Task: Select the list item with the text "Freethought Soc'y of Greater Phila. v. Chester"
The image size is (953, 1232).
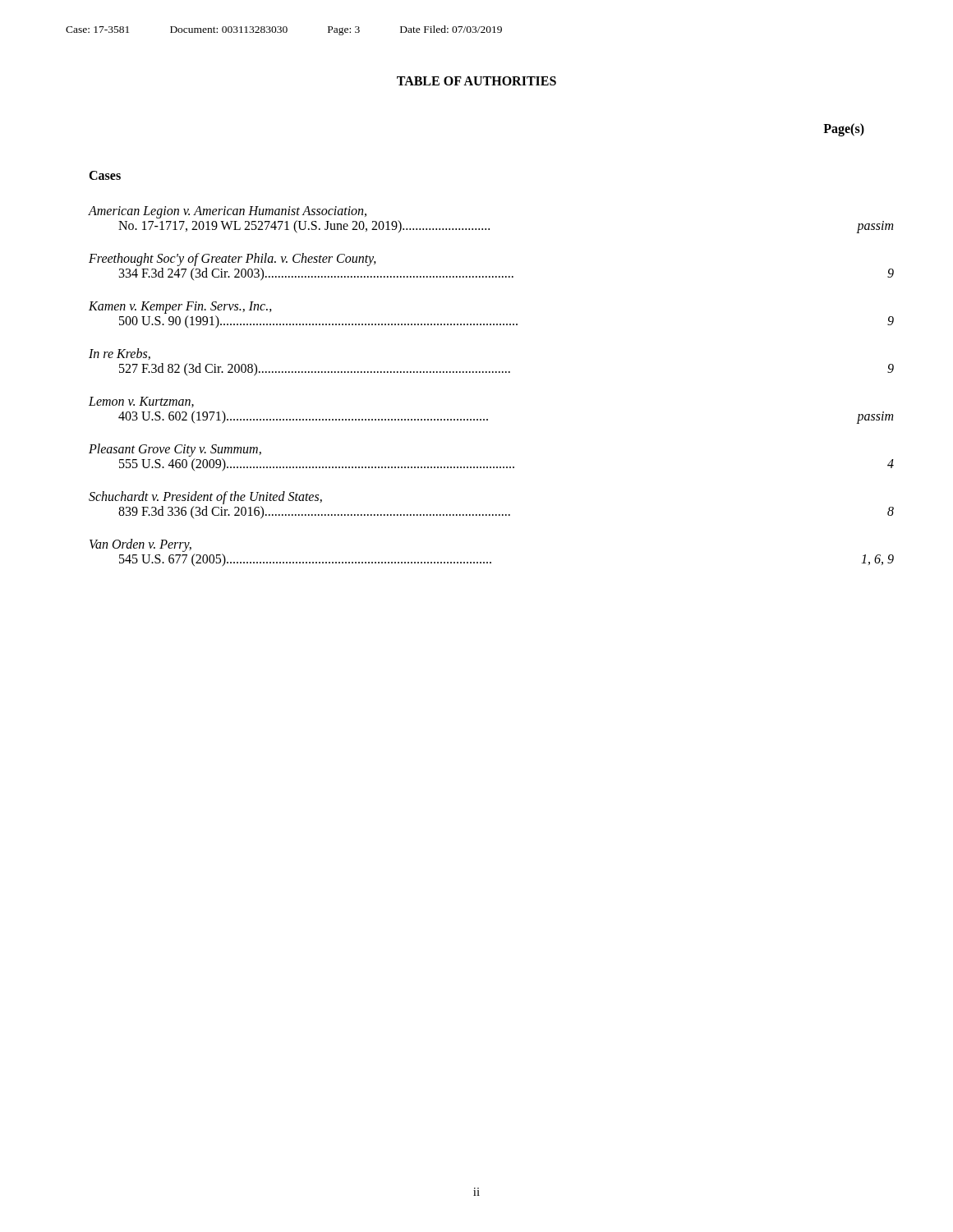Action: coord(476,266)
